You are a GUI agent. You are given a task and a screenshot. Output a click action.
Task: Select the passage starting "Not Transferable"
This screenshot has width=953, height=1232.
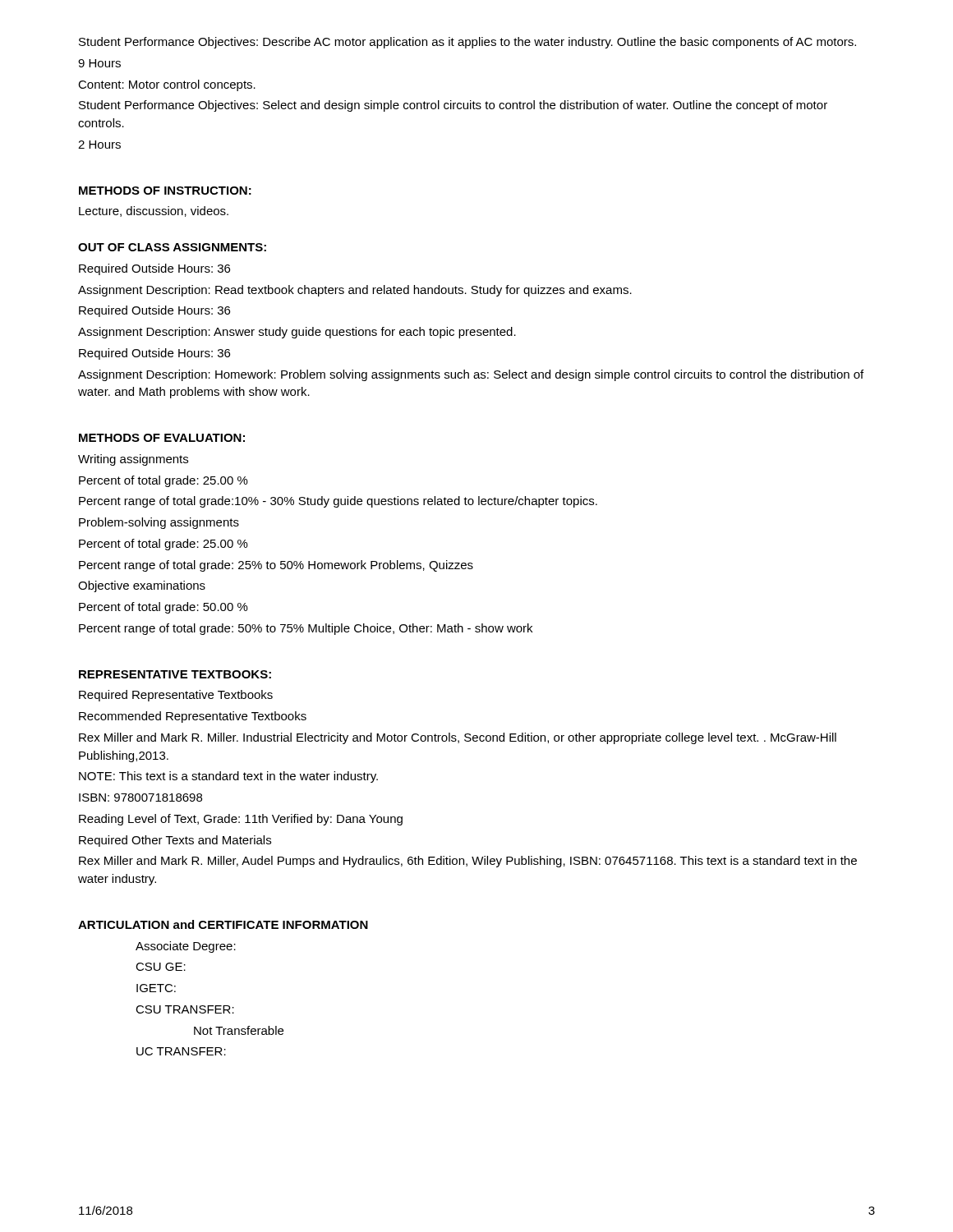(x=239, y=1030)
